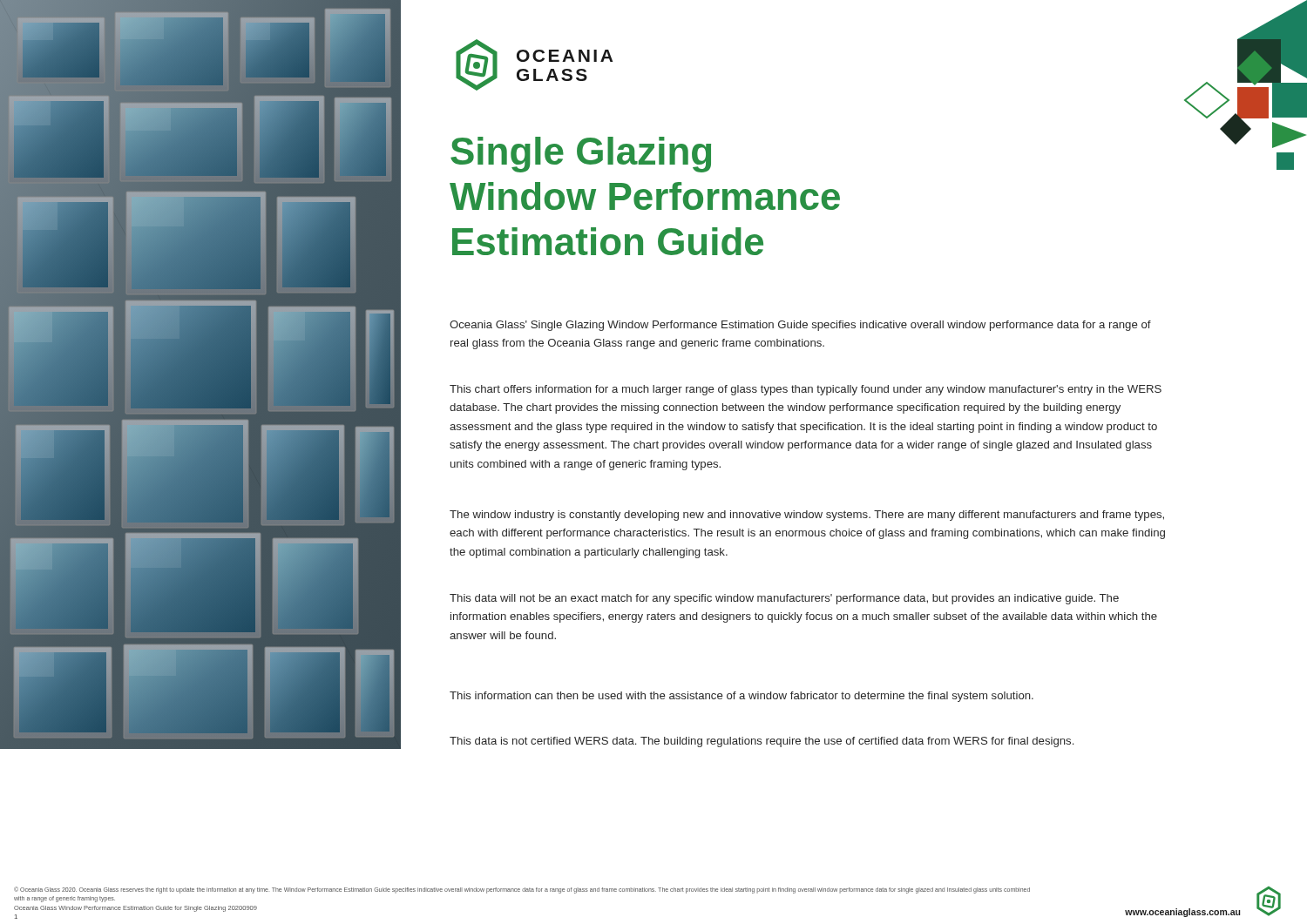
Task: Point to the element starting "Oceania Glass' Single Glazing Window Performance Estimation Guide"
Action: coord(811,334)
